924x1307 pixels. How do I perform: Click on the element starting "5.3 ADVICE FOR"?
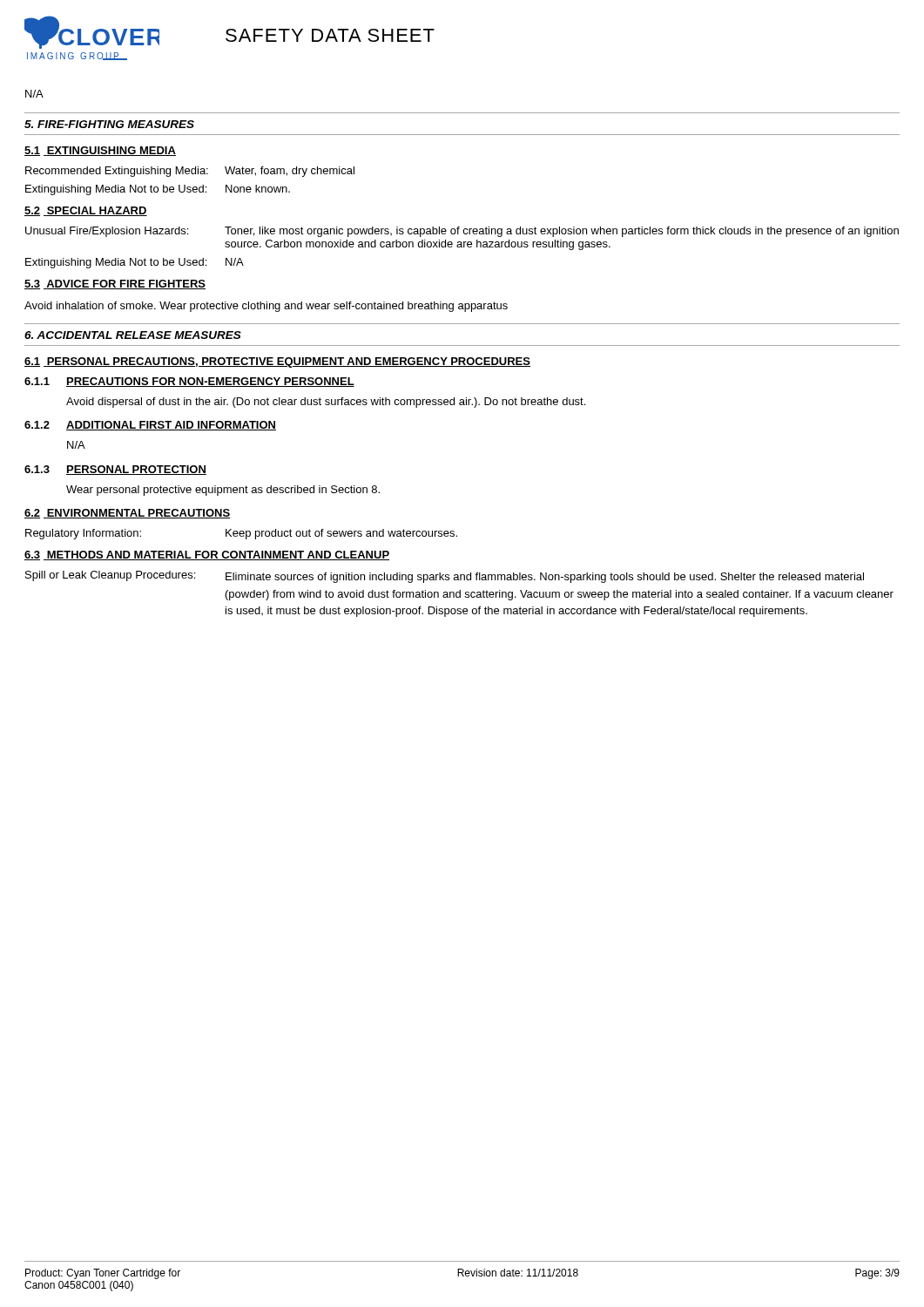[115, 284]
